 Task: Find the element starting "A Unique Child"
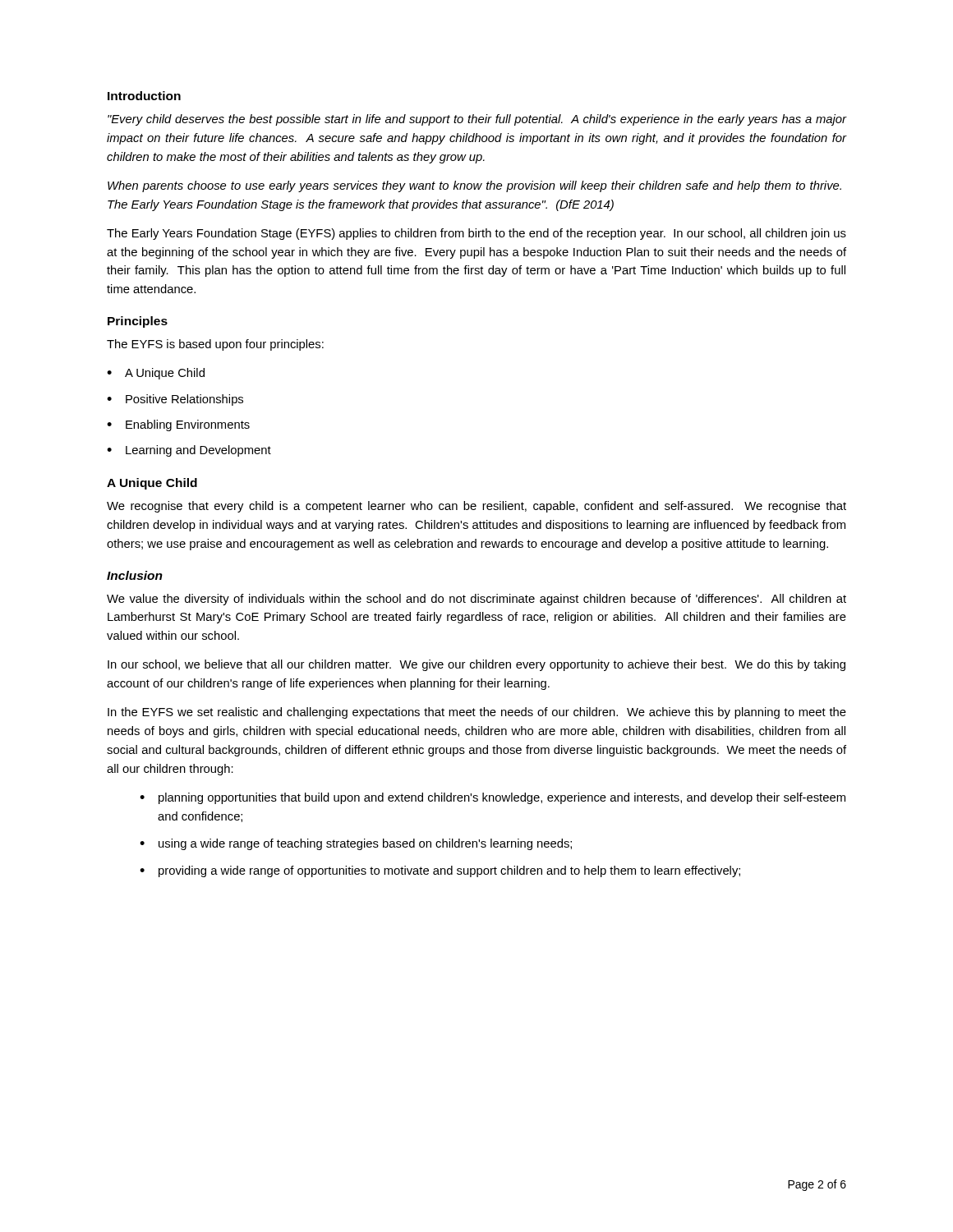[152, 482]
